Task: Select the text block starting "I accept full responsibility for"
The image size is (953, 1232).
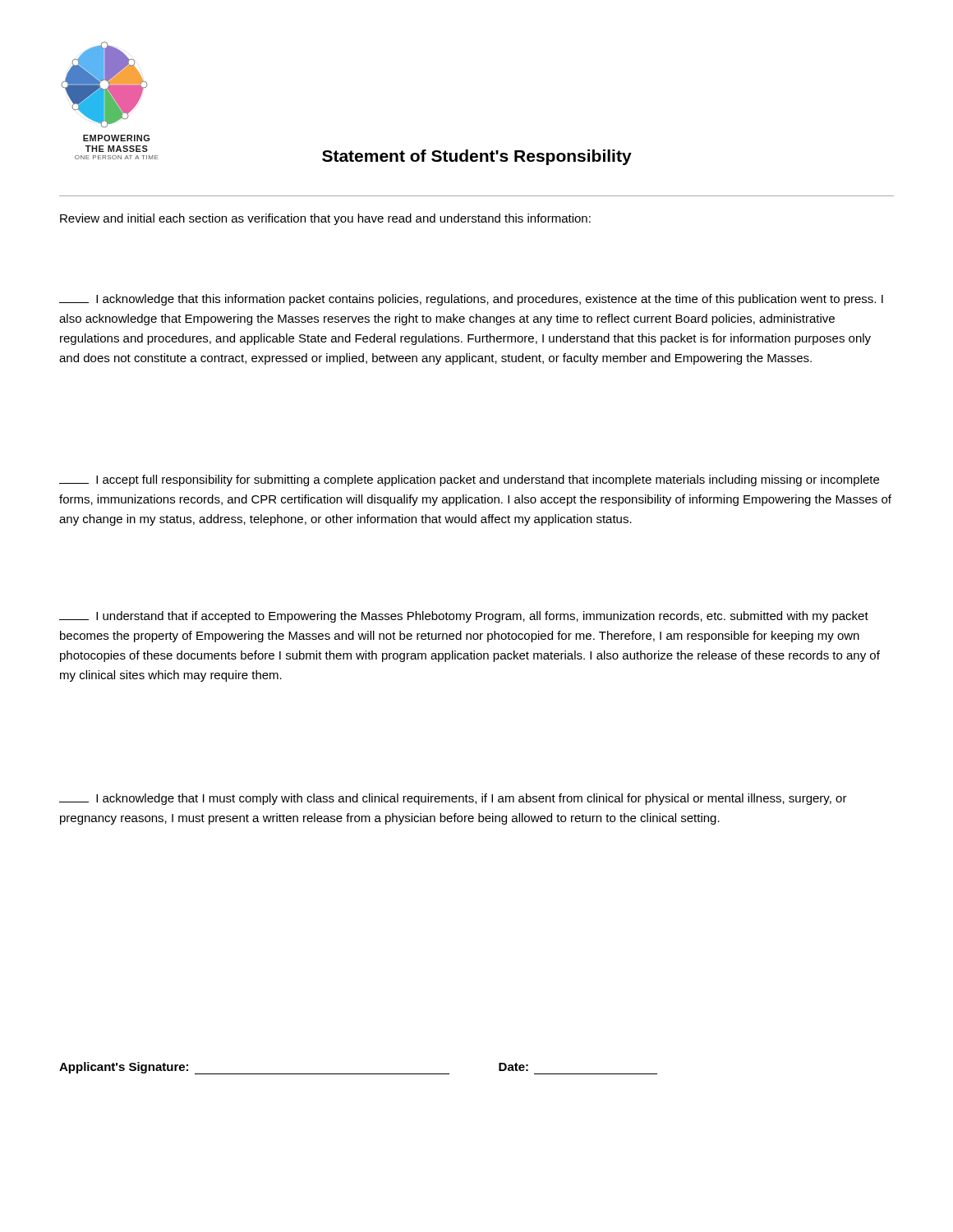Action: point(475,499)
